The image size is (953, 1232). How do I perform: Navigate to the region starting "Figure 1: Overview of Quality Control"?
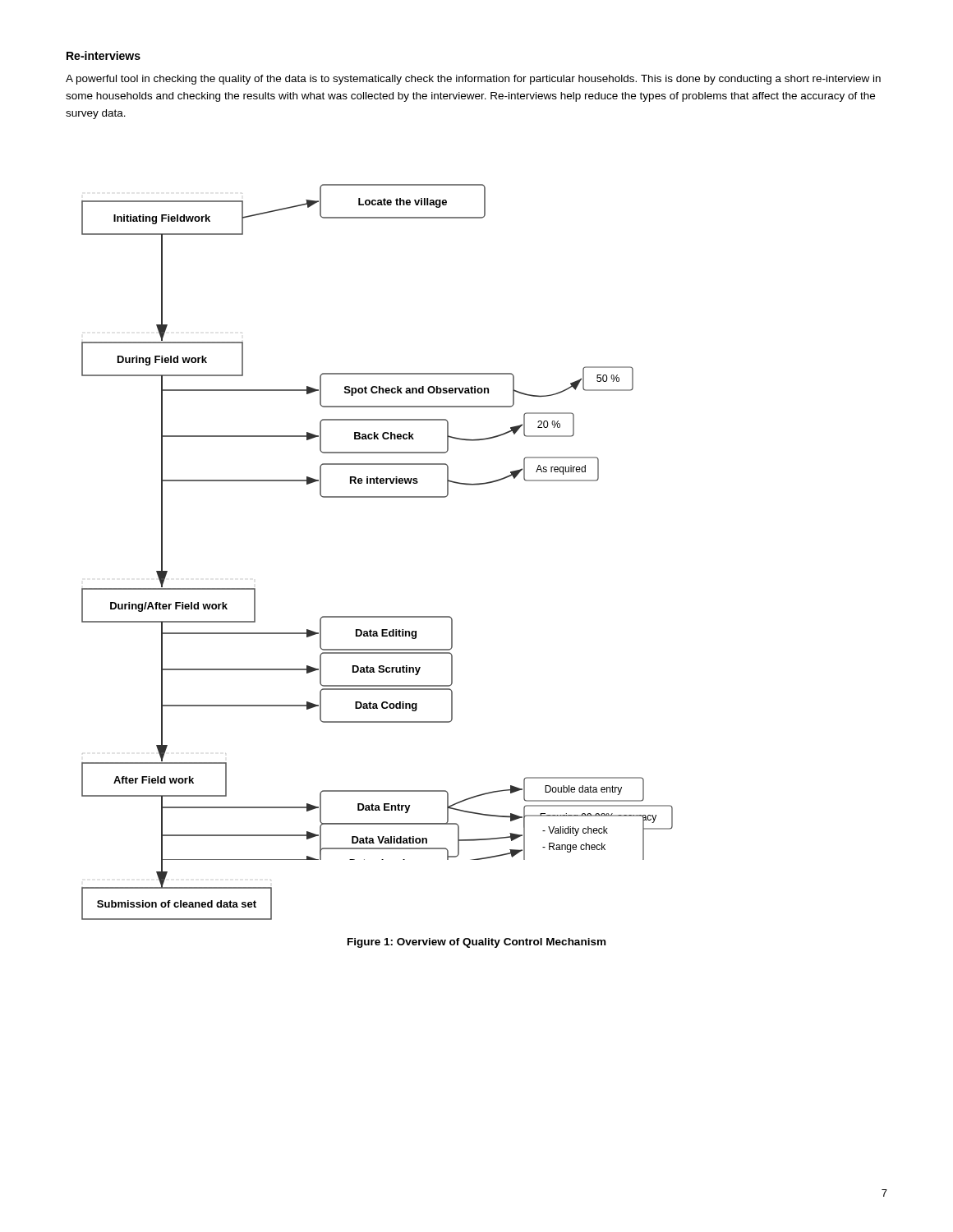pos(476,941)
